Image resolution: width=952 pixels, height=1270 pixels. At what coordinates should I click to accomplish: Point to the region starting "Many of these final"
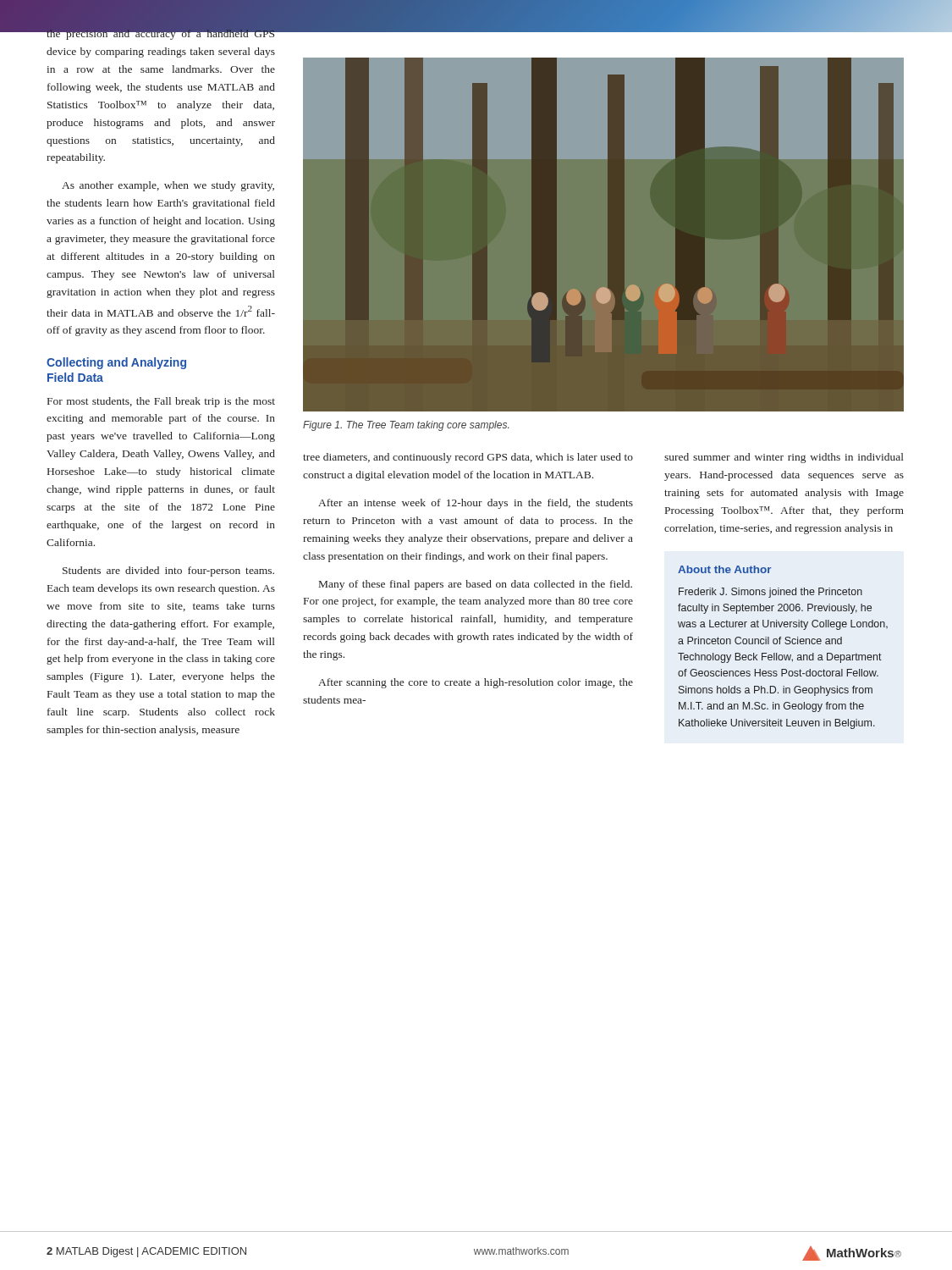(x=468, y=620)
